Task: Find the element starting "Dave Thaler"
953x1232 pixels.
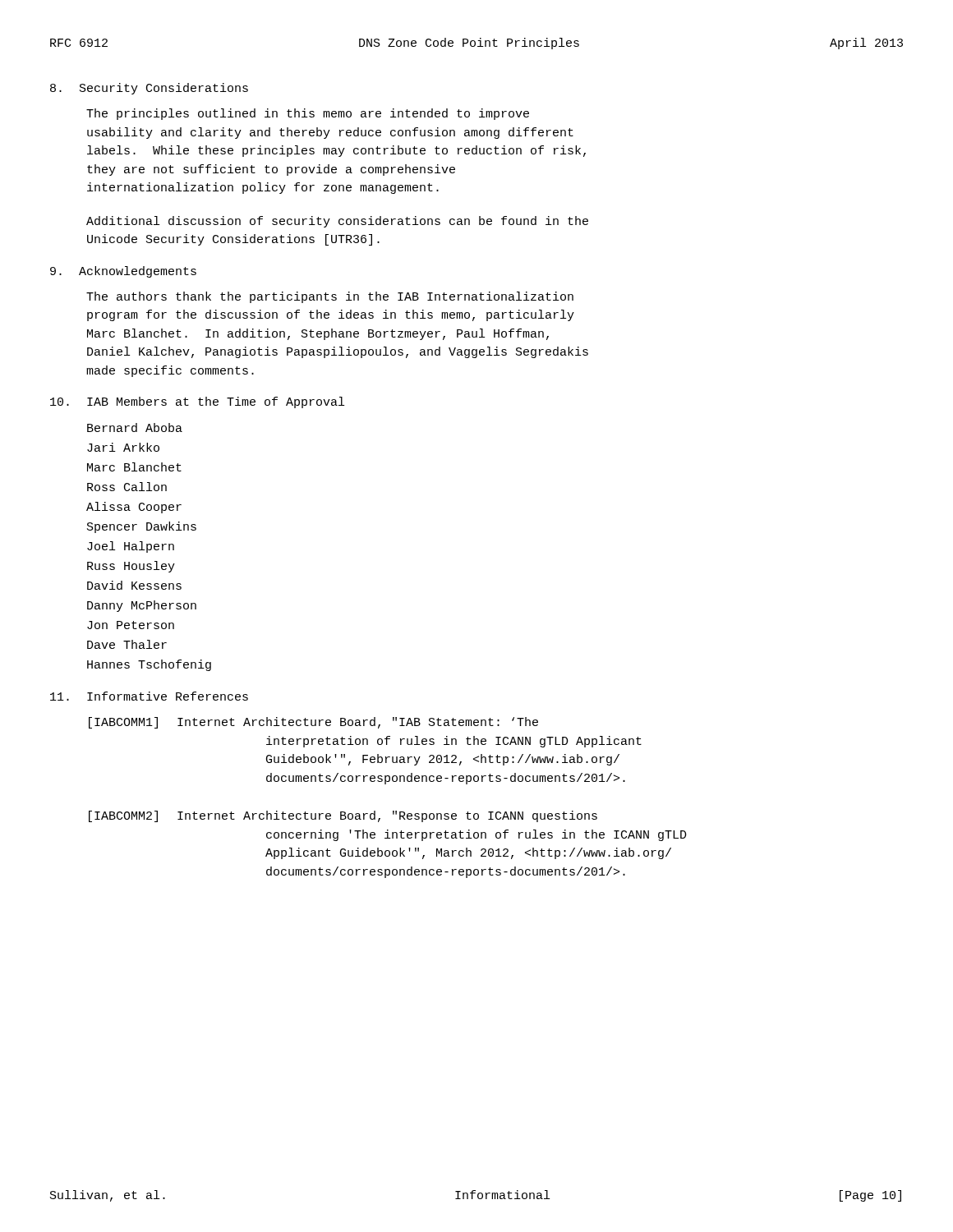Action: [127, 646]
